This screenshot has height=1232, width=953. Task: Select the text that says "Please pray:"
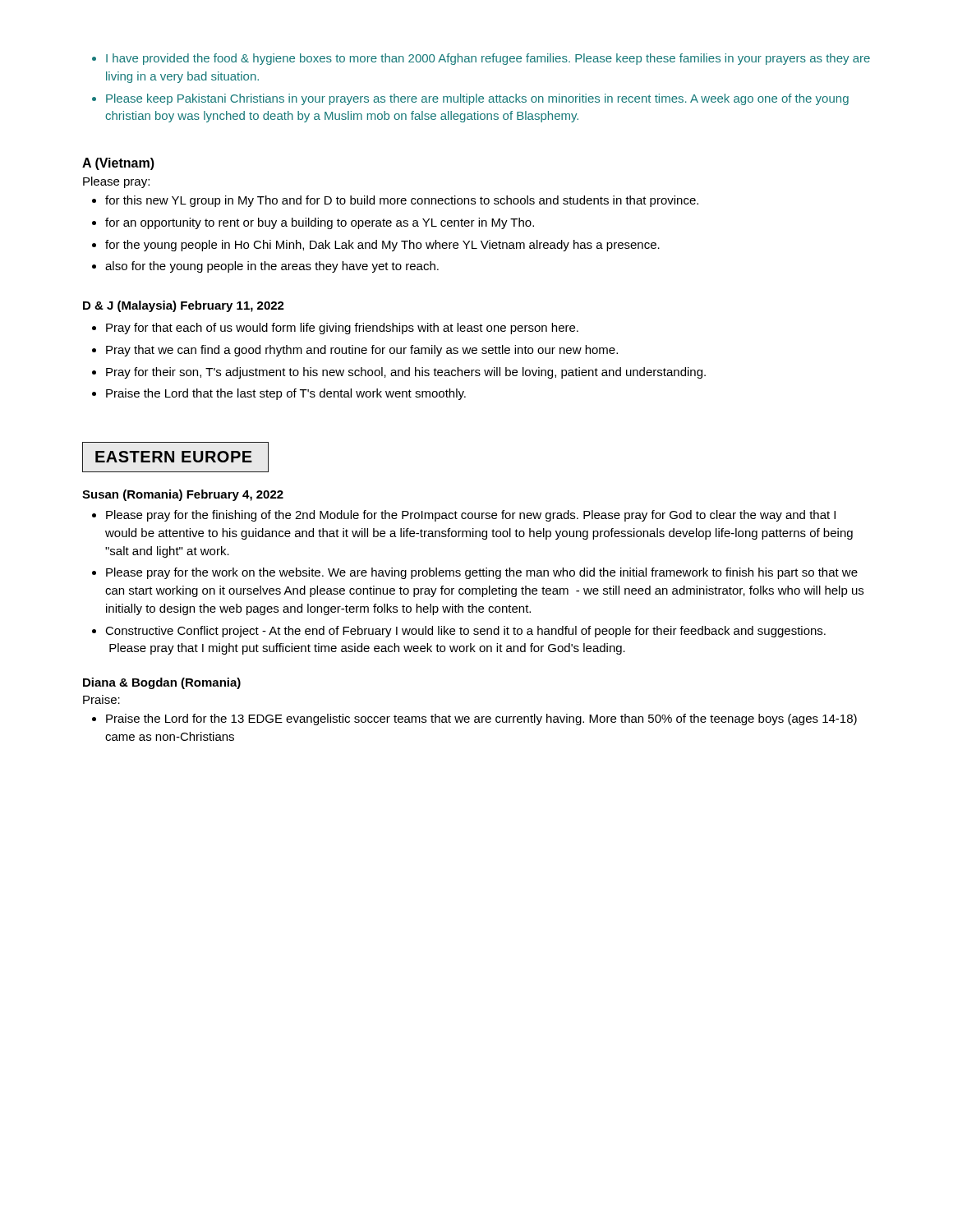coord(116,181)
